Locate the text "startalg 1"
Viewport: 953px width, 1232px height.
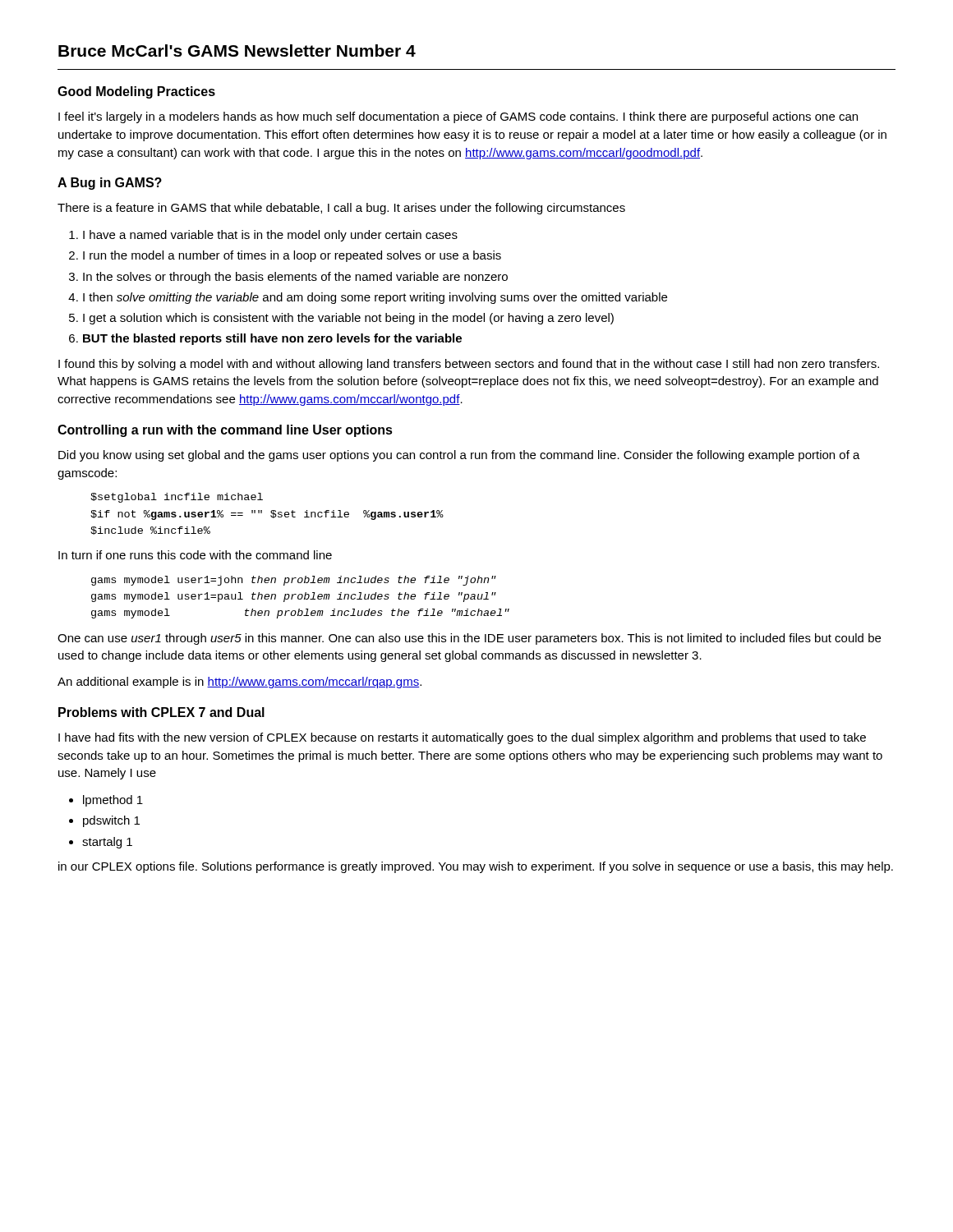[x=107, y=841]
